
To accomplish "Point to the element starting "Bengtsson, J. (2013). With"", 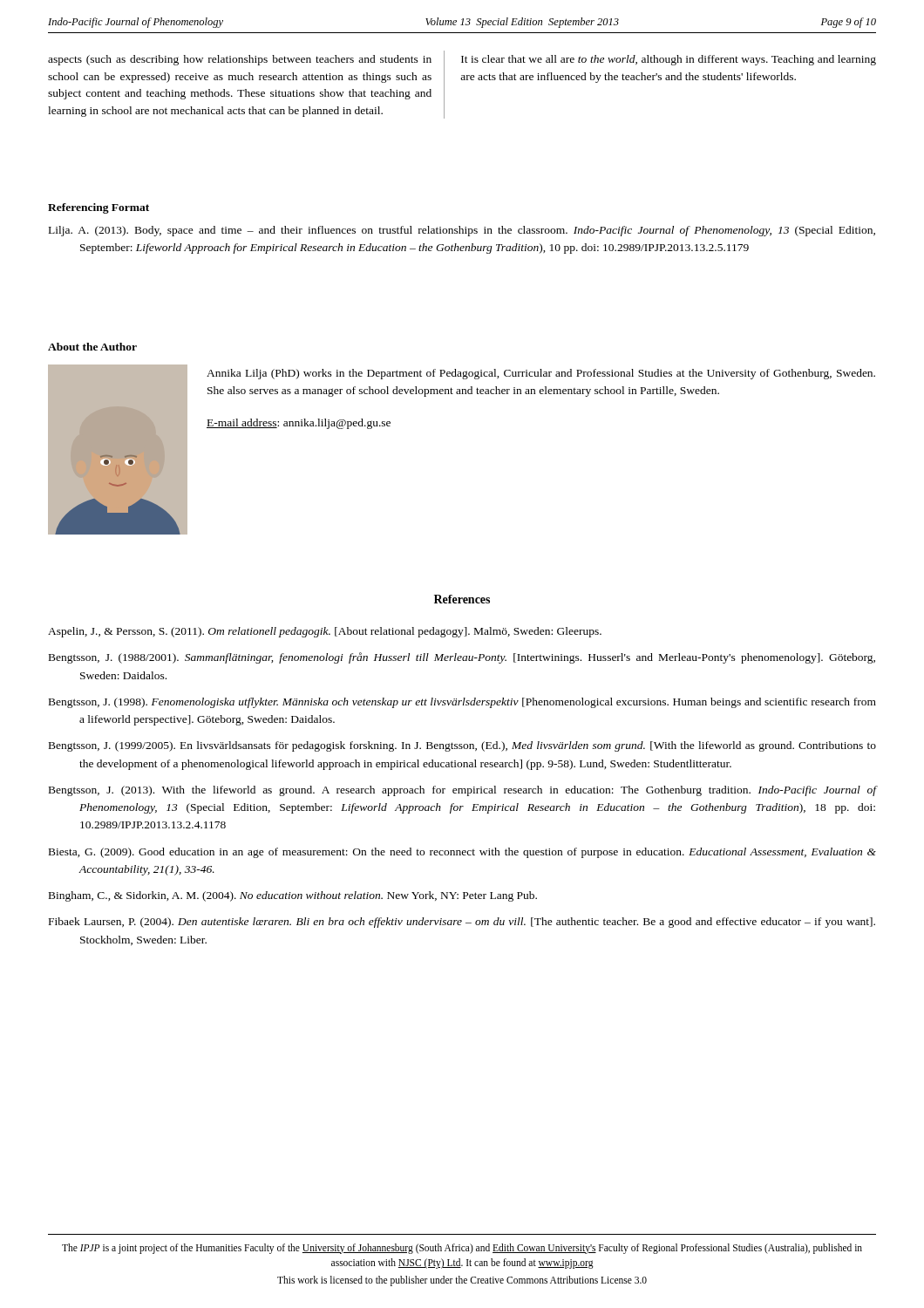I will 462,807.
